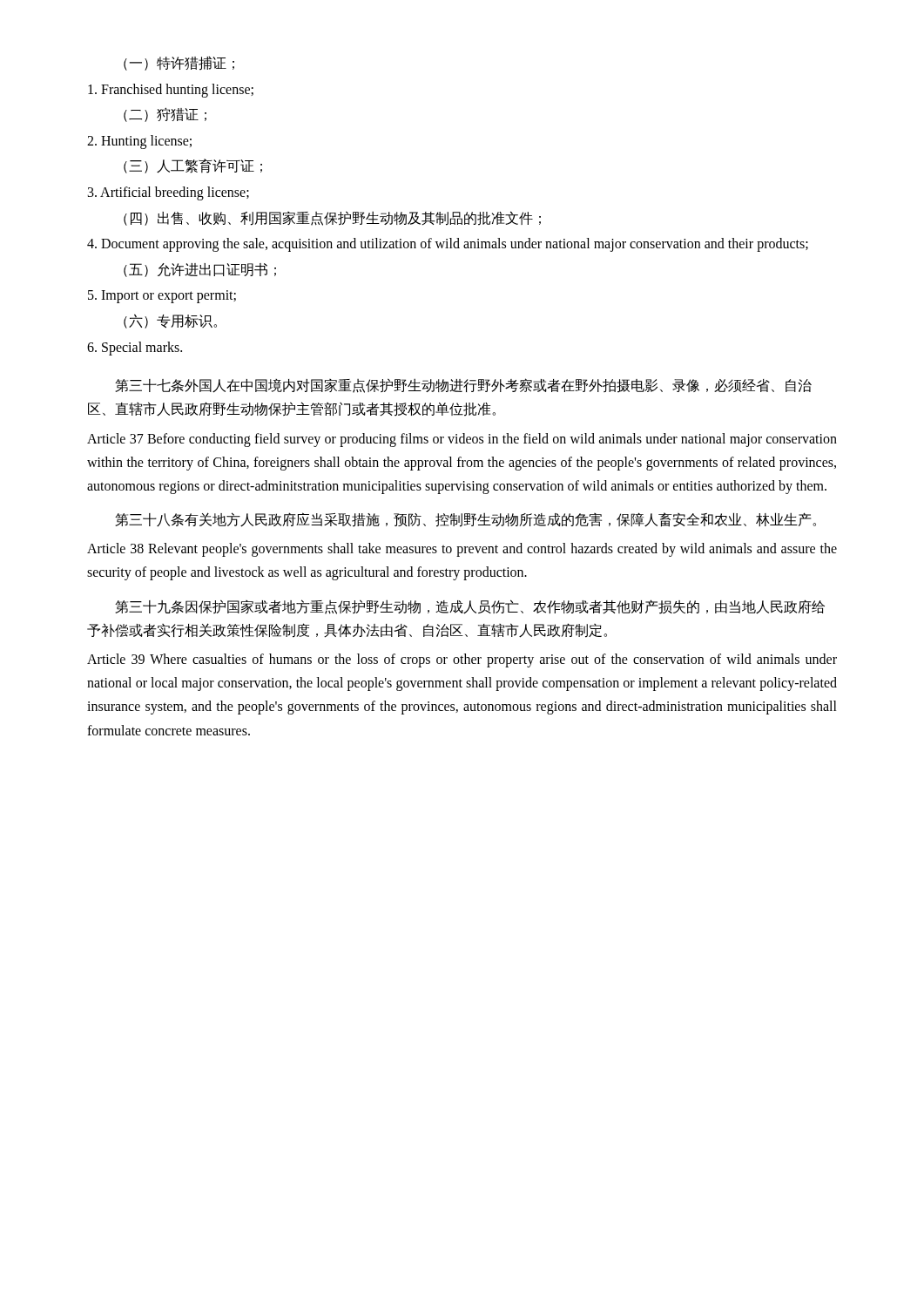
Task: Find the text block containing "Article 39 Where casualties of"
Action: pos(462,695)
